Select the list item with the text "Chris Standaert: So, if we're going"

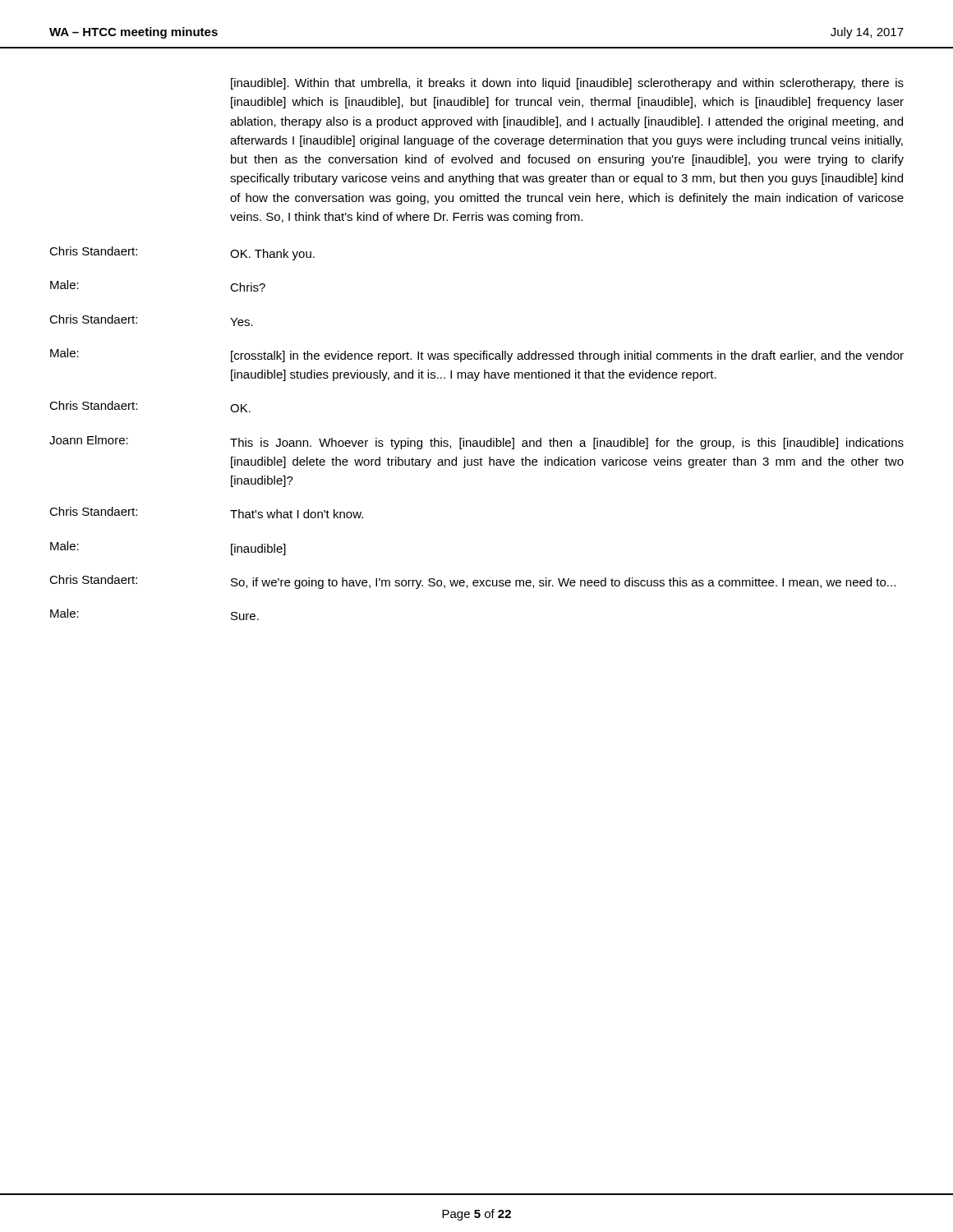point(476,582)
